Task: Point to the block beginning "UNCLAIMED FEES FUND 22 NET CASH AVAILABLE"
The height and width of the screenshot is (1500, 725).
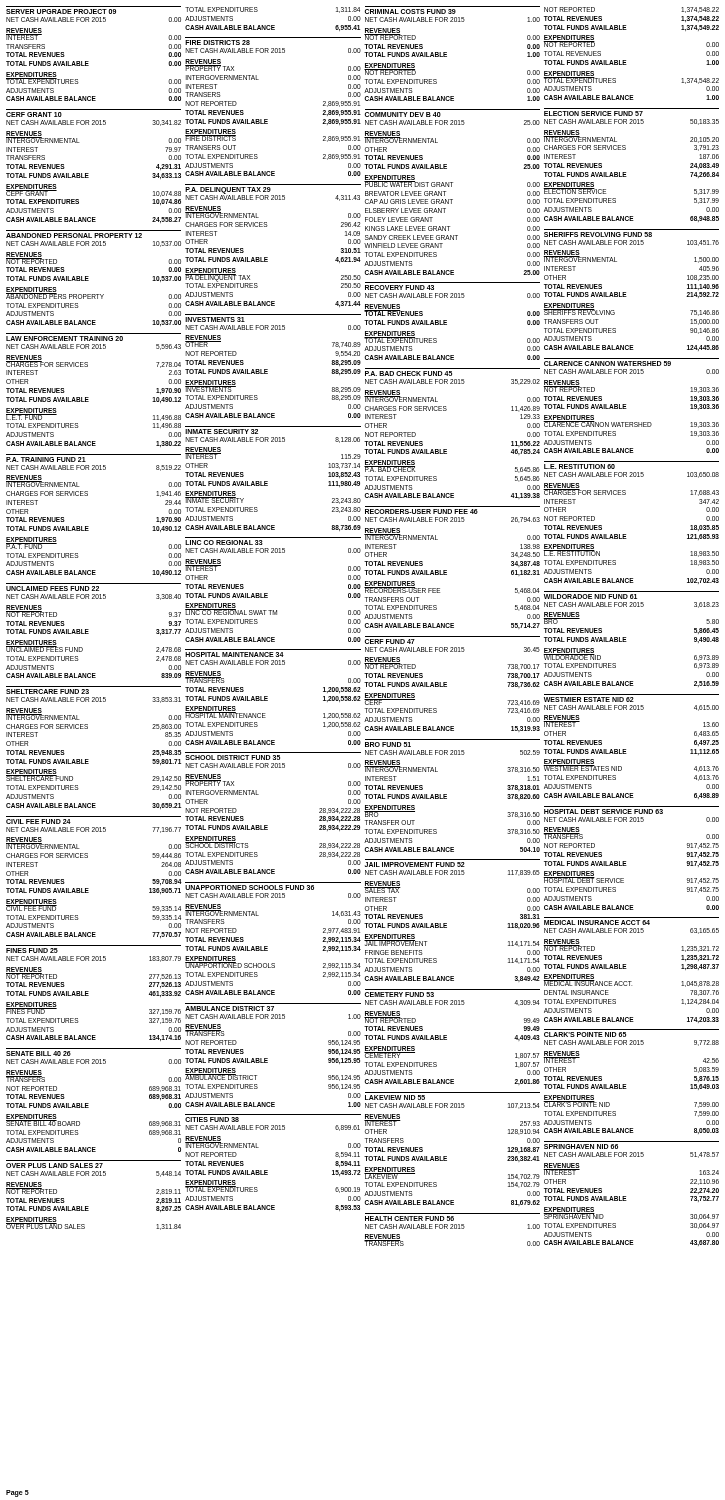Action: click(x=94, y=632)
